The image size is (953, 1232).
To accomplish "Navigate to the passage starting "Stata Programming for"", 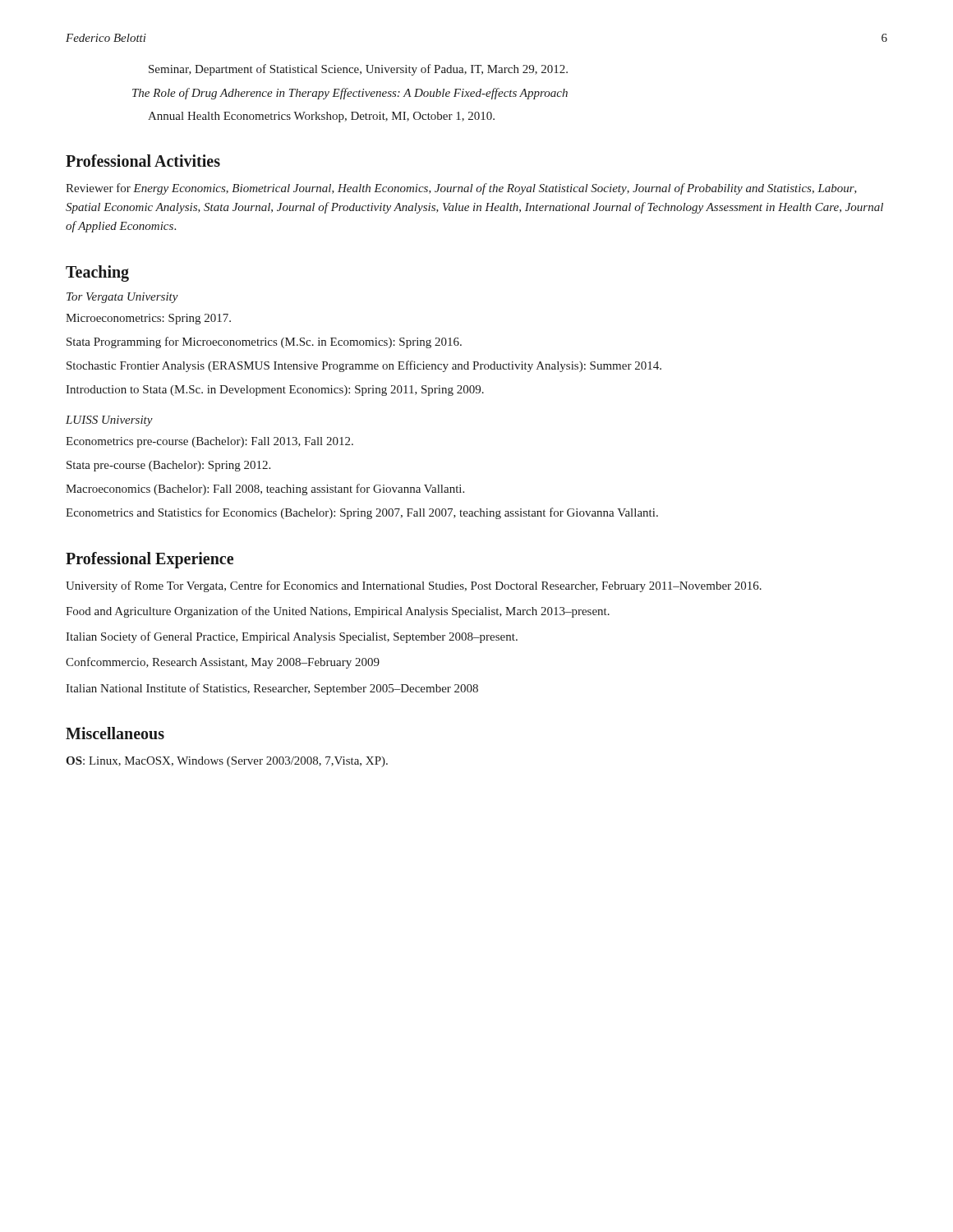I will tap(264, 341).
